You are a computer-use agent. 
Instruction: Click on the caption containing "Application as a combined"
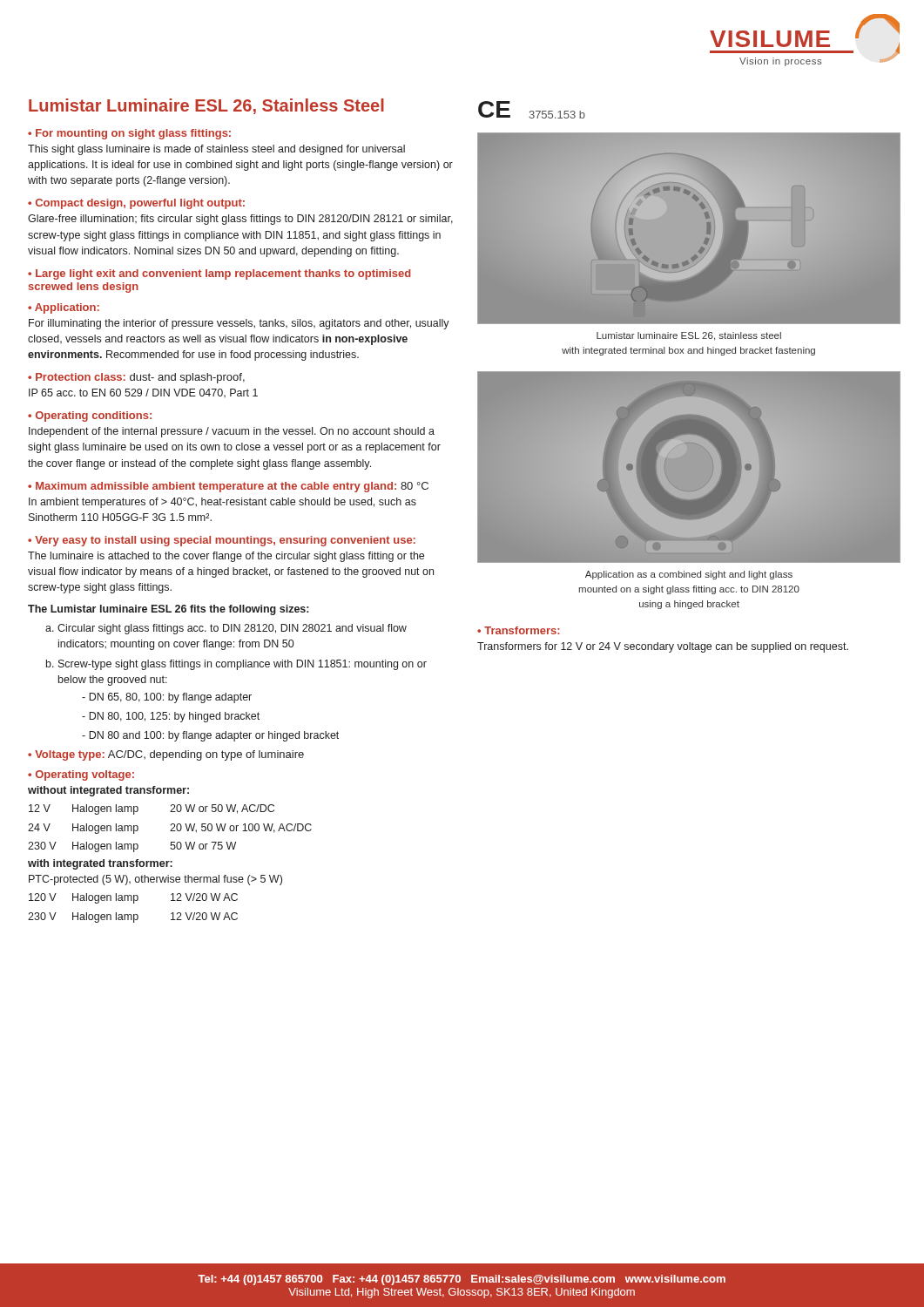689,589
